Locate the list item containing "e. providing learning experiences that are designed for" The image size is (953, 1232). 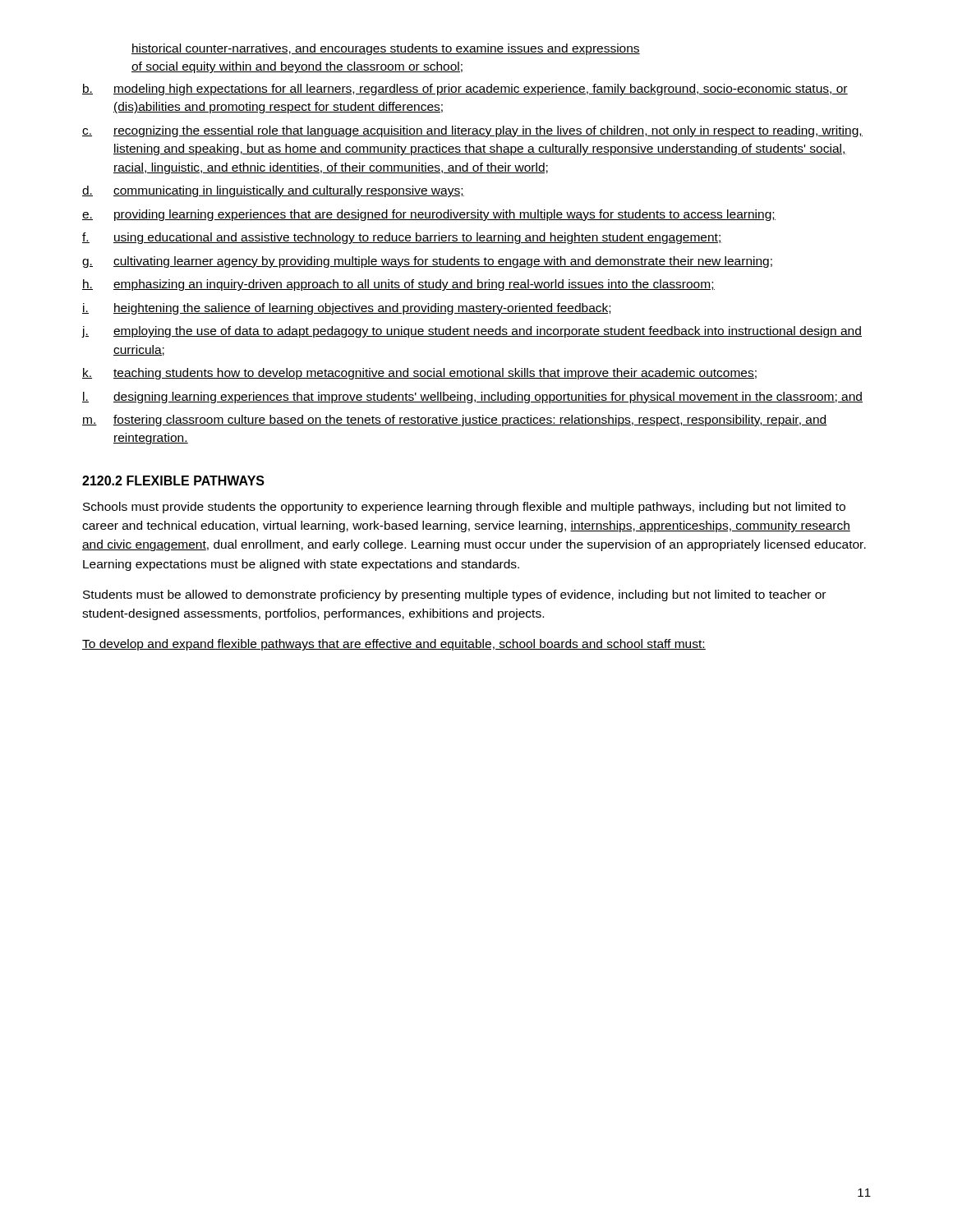point(476,214)
